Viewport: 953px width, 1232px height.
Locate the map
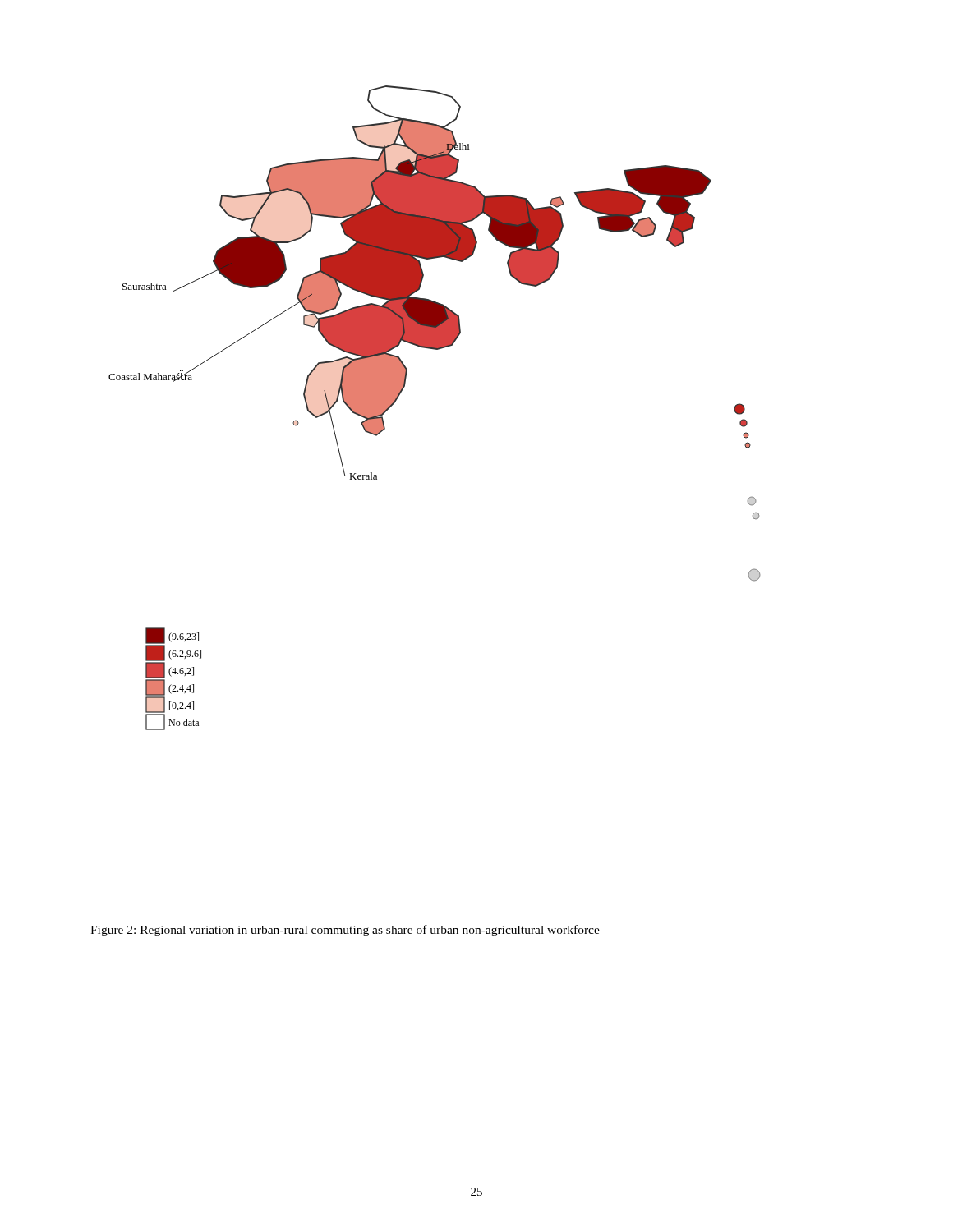(476, 486)
